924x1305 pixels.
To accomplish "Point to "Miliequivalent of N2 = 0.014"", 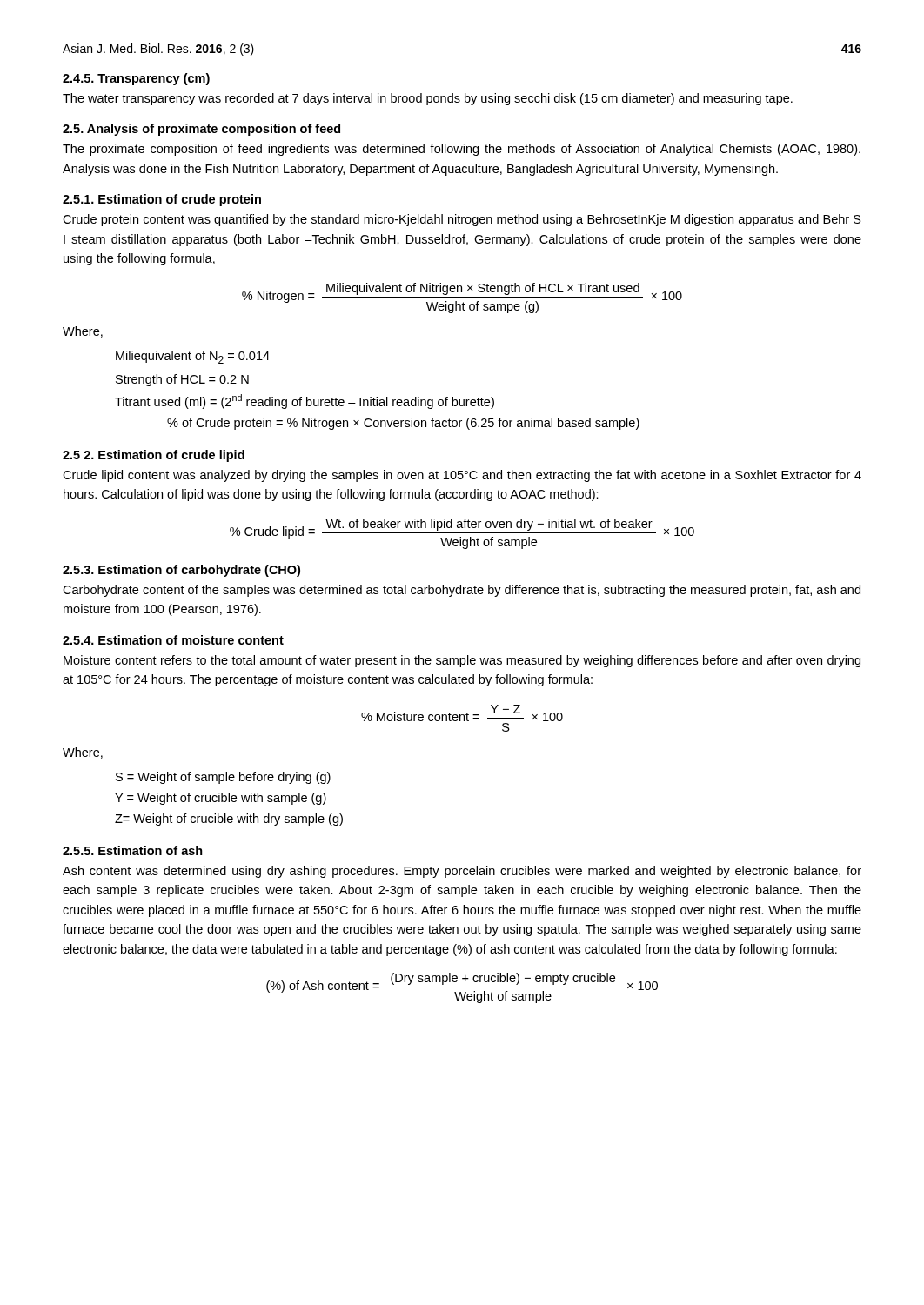I will pyautogui.click(x=192, y=358).
